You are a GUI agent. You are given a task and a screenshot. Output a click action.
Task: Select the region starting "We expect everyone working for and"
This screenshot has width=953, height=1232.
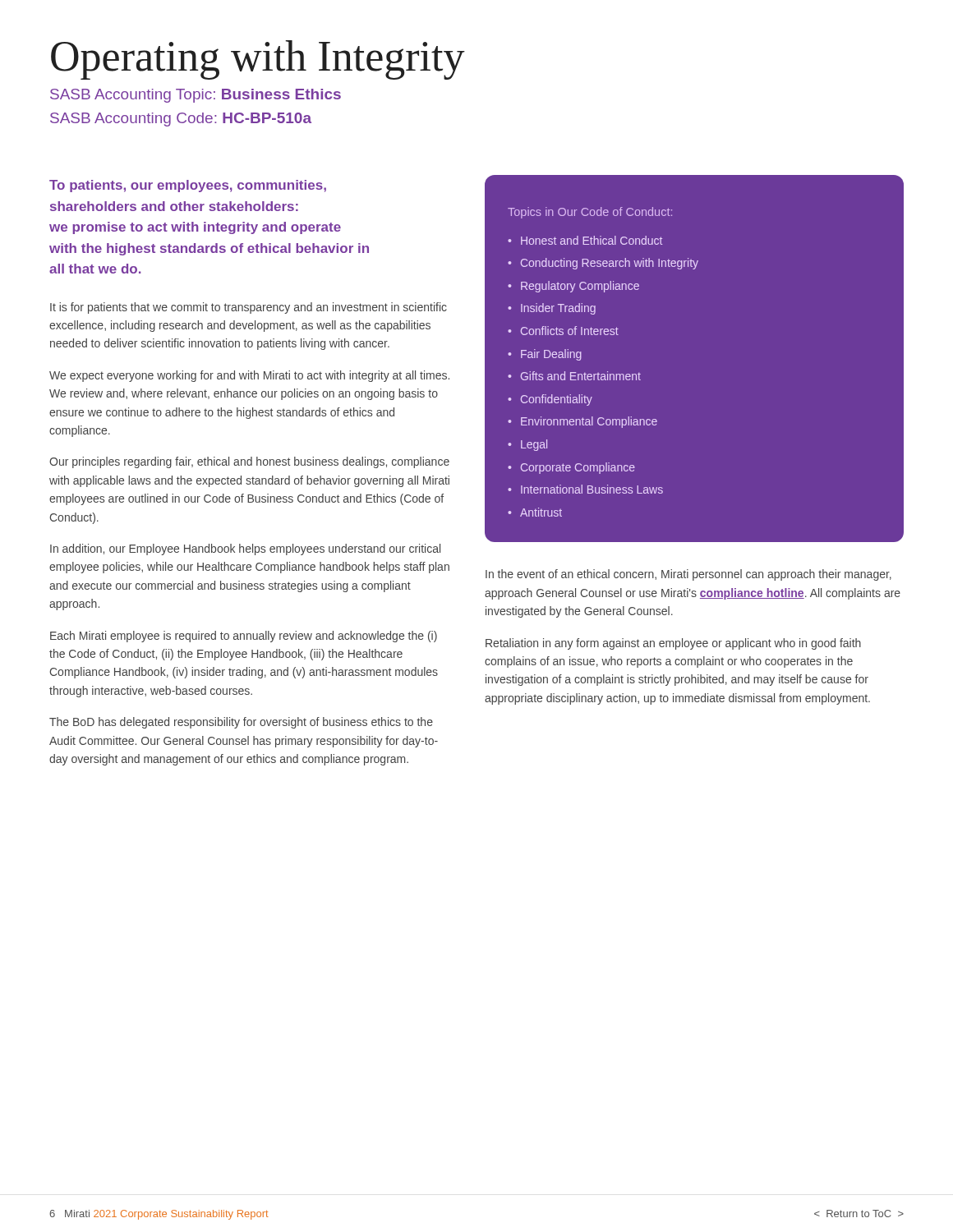[250, 403]
